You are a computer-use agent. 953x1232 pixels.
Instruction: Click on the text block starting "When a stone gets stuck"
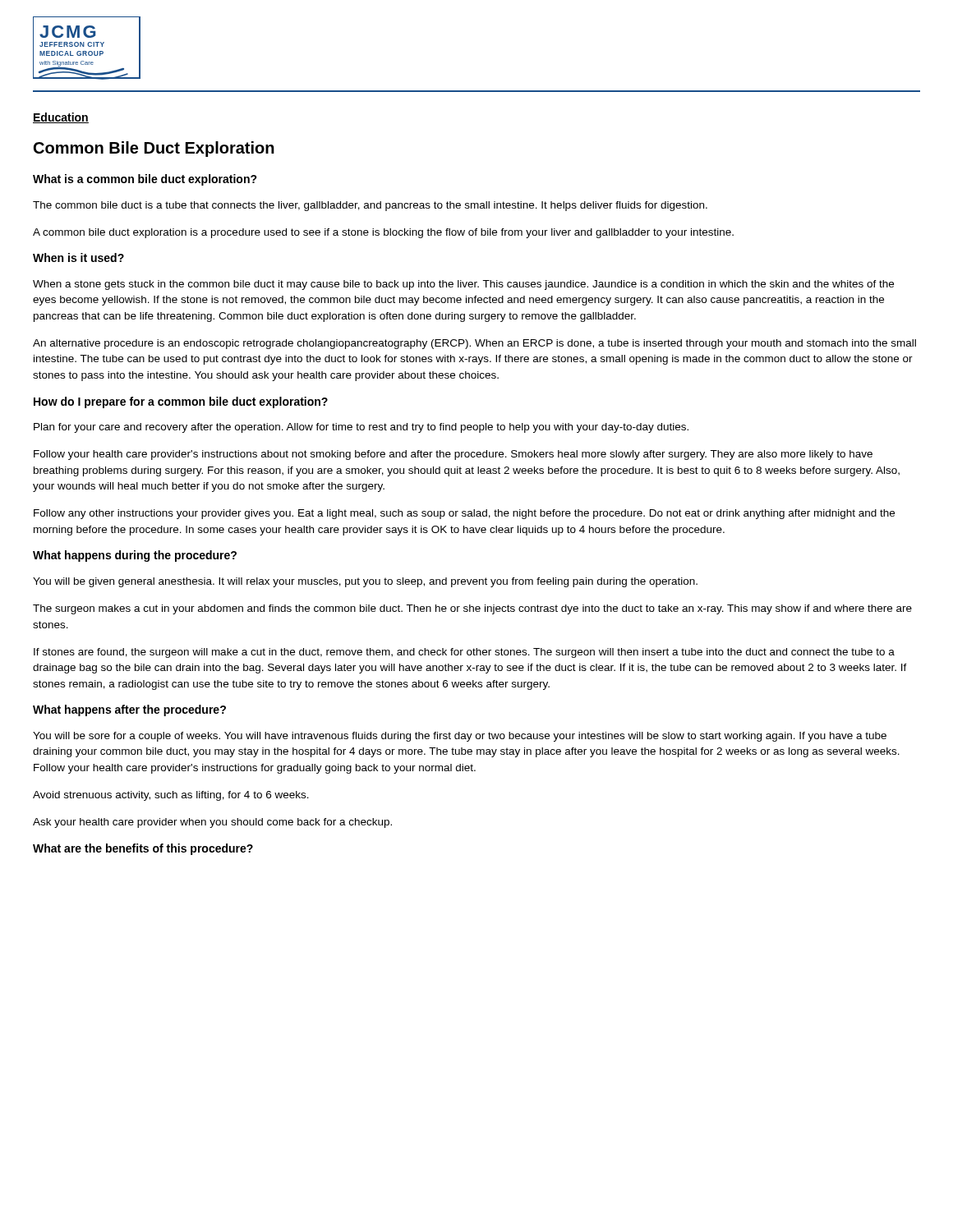pyautogui.click(x=476, y=300)
